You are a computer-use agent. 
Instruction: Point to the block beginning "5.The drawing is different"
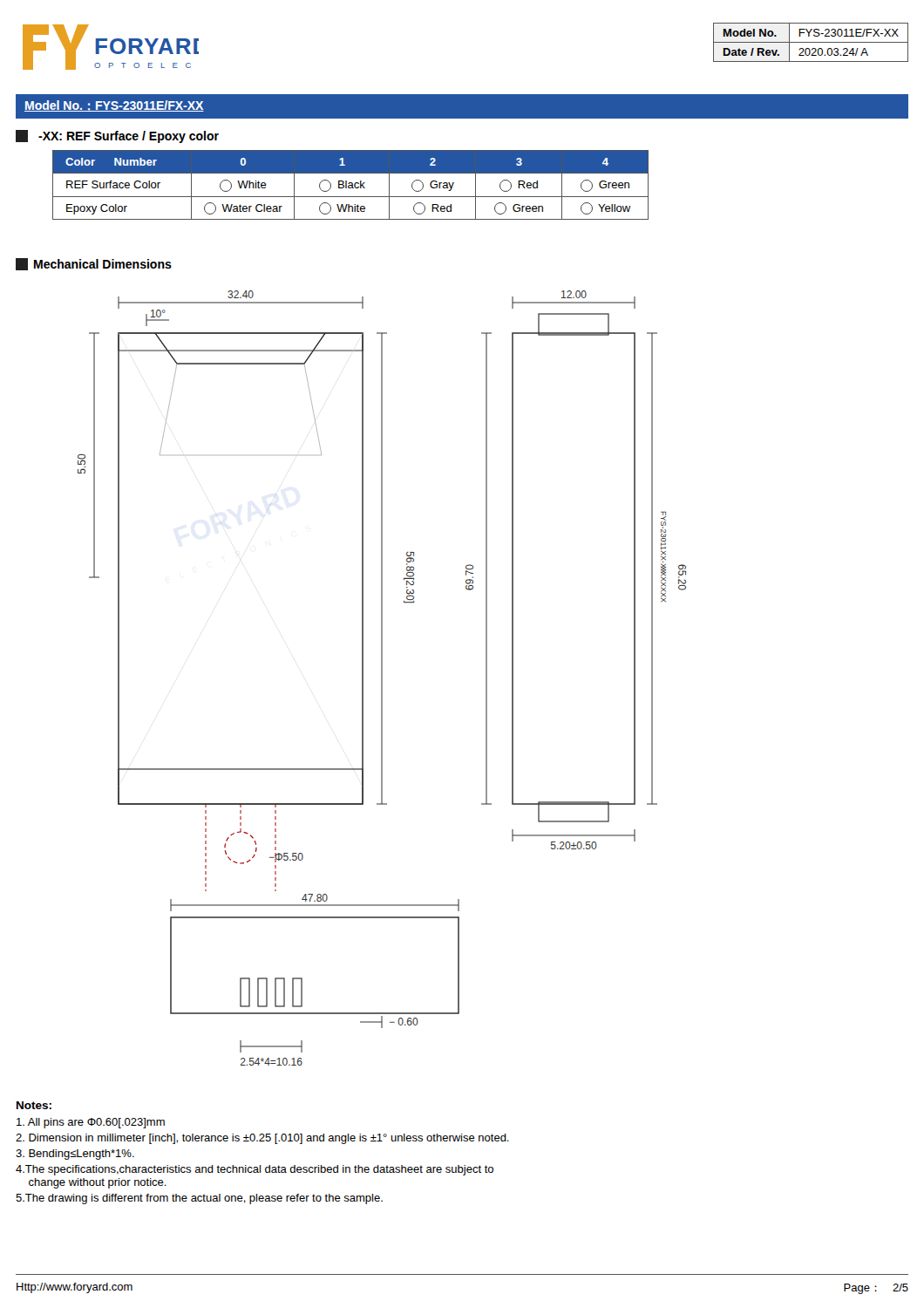(x=200, y=1198)
